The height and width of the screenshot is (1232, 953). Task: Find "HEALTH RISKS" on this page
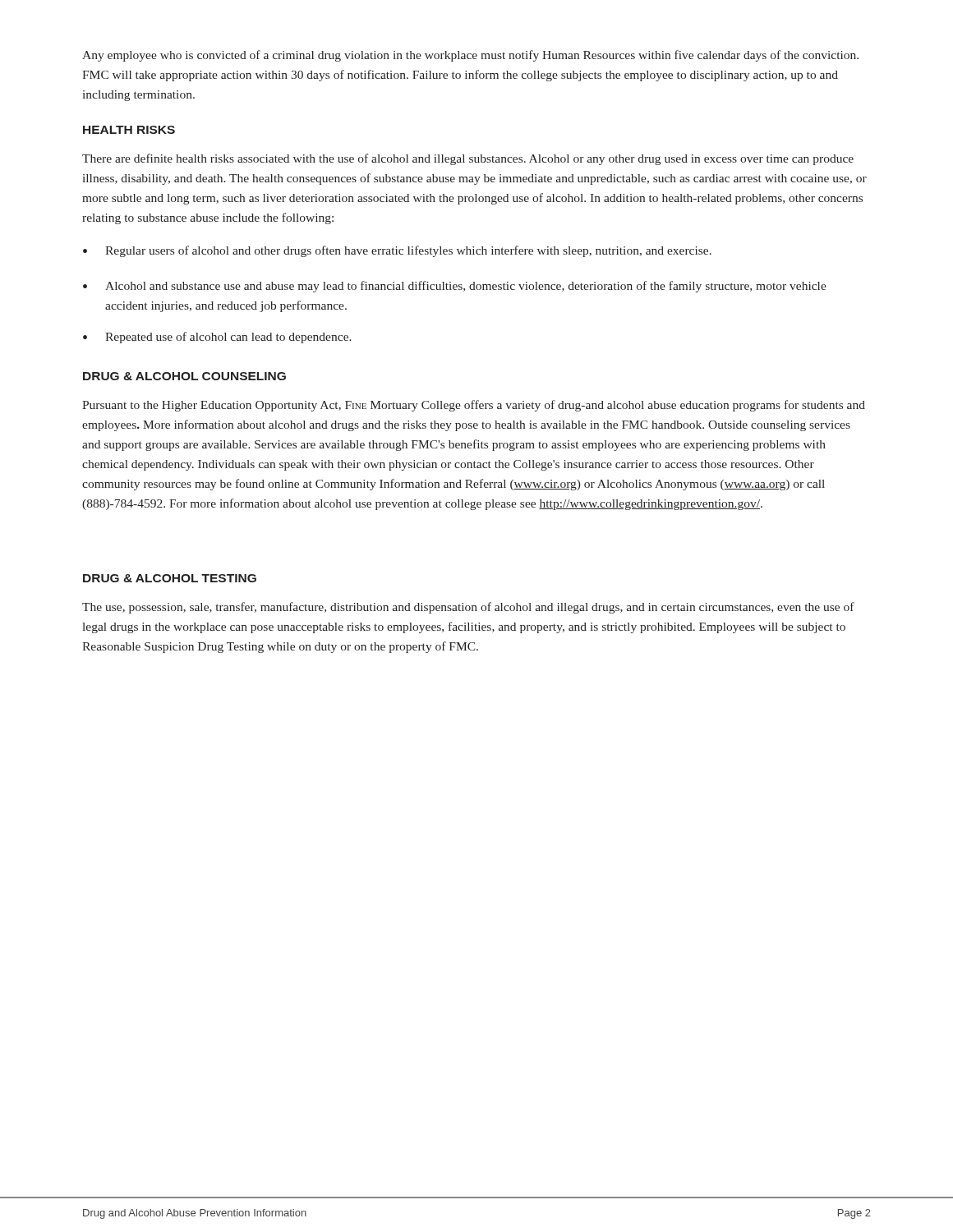click(x=129, y=129)
